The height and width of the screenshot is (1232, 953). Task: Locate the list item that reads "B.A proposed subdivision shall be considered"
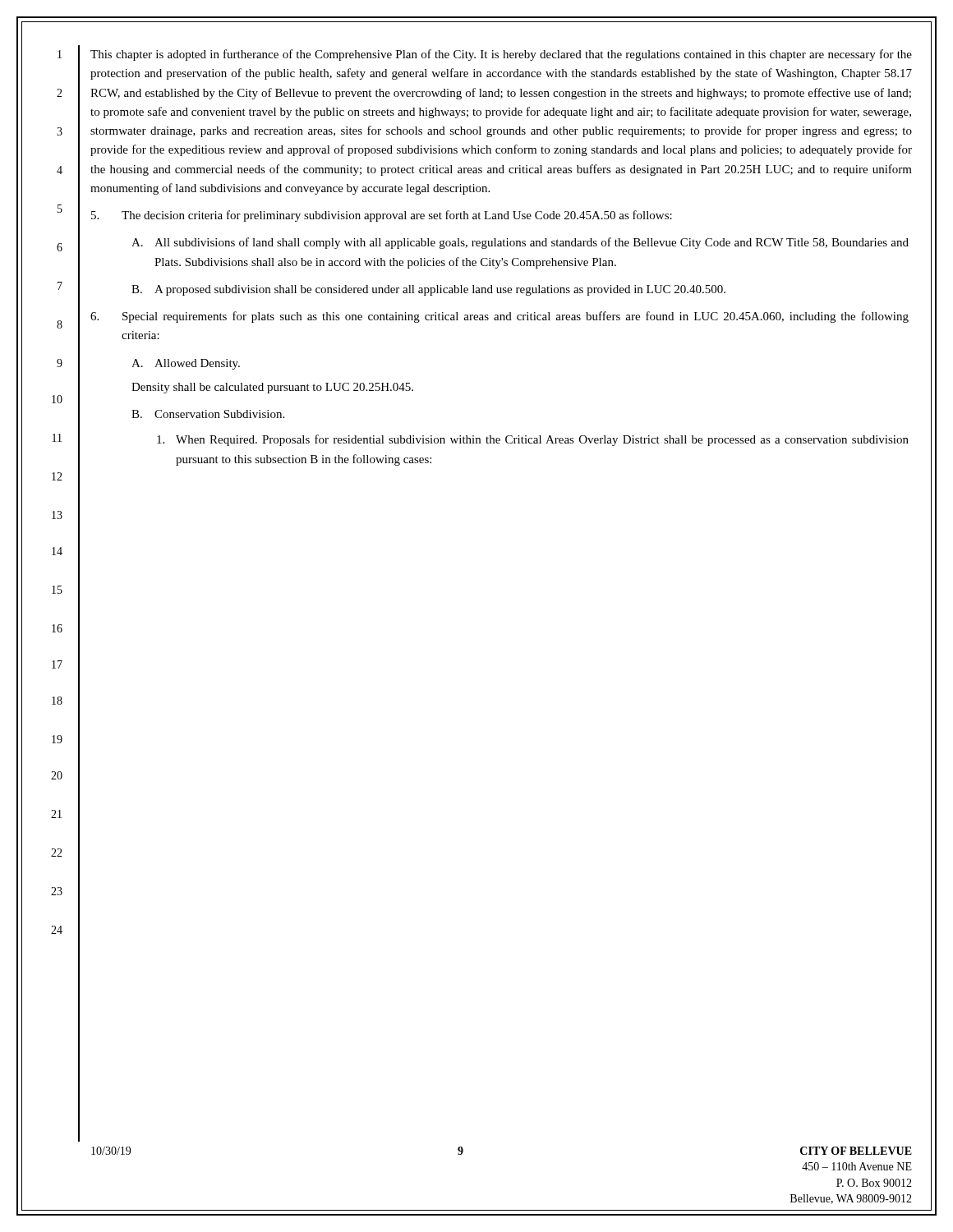[x=520, y=289]
